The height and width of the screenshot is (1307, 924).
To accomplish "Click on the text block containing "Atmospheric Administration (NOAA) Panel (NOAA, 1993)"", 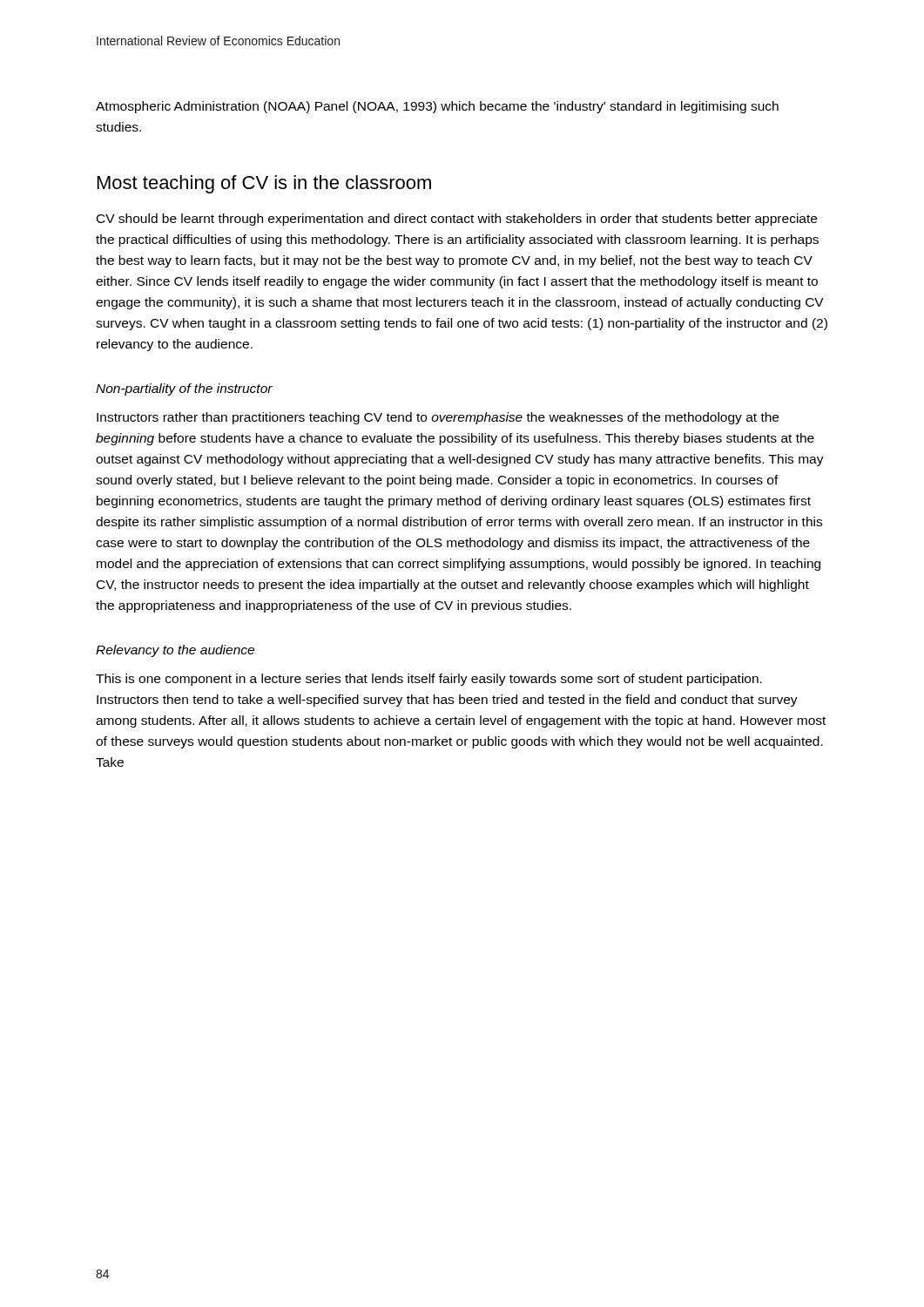I will 462,117.
